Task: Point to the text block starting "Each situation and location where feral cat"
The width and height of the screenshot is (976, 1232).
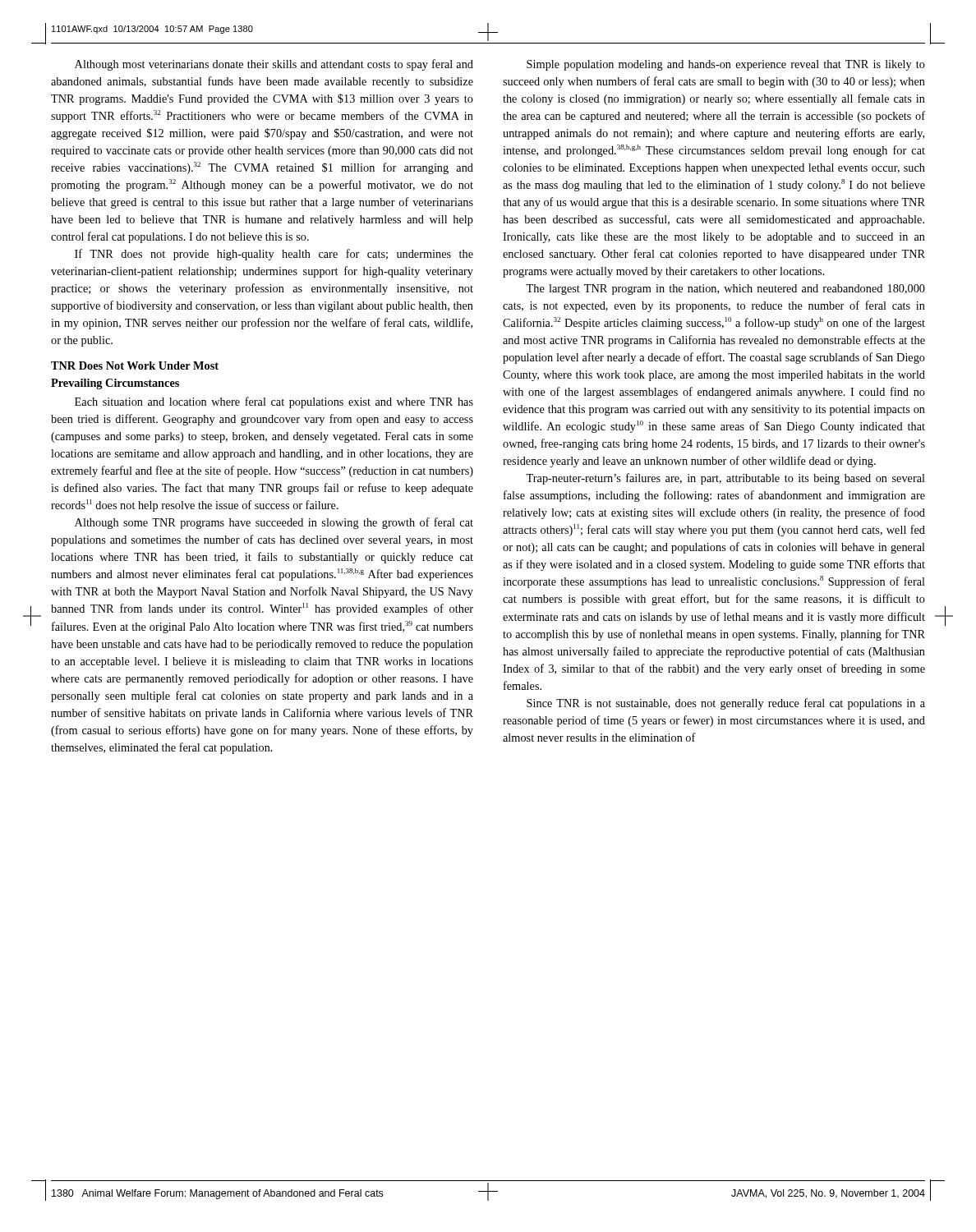Action: (x=262, y=454)
